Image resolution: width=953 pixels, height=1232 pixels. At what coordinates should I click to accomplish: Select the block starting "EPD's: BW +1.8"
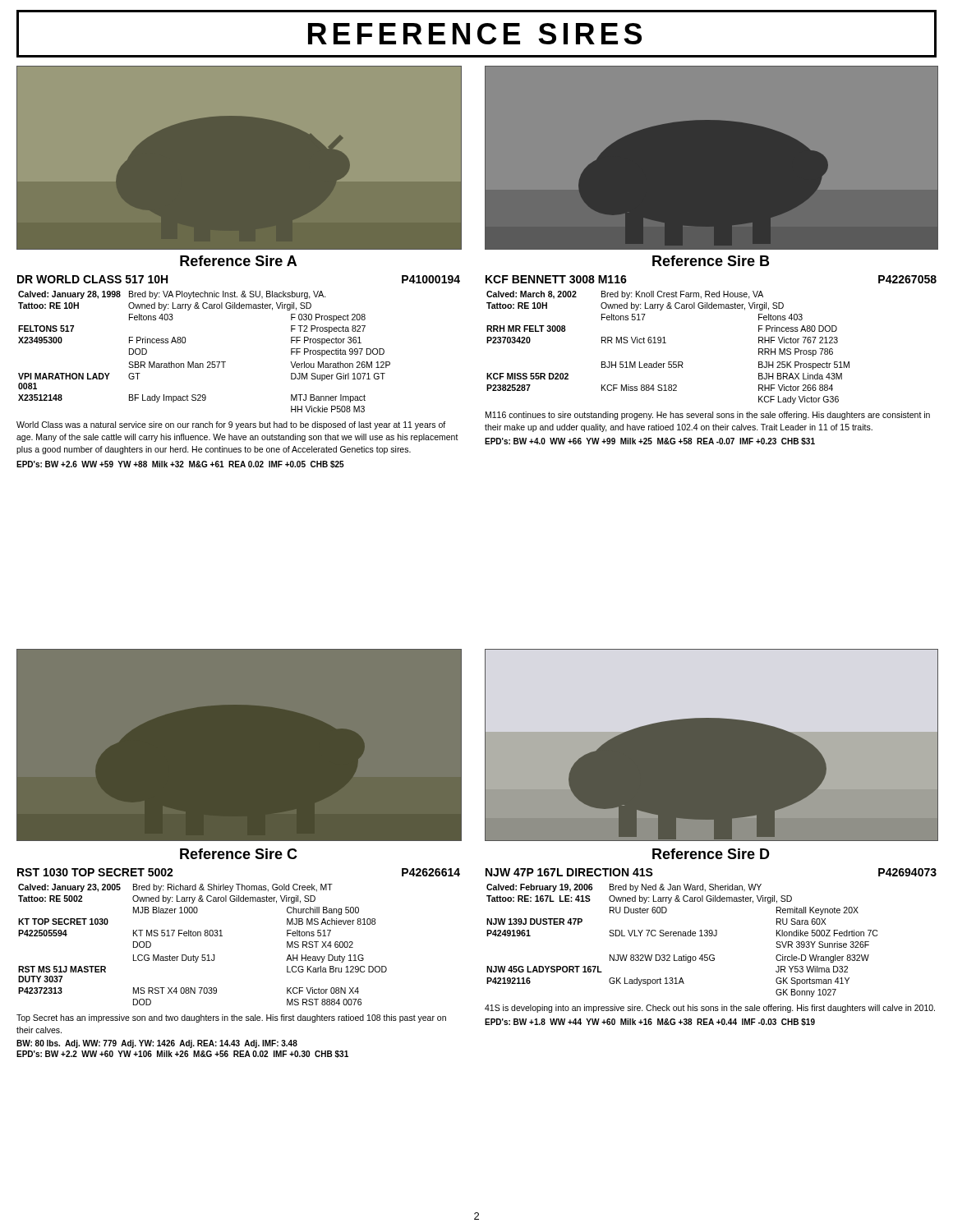(x=650, y=1022)
